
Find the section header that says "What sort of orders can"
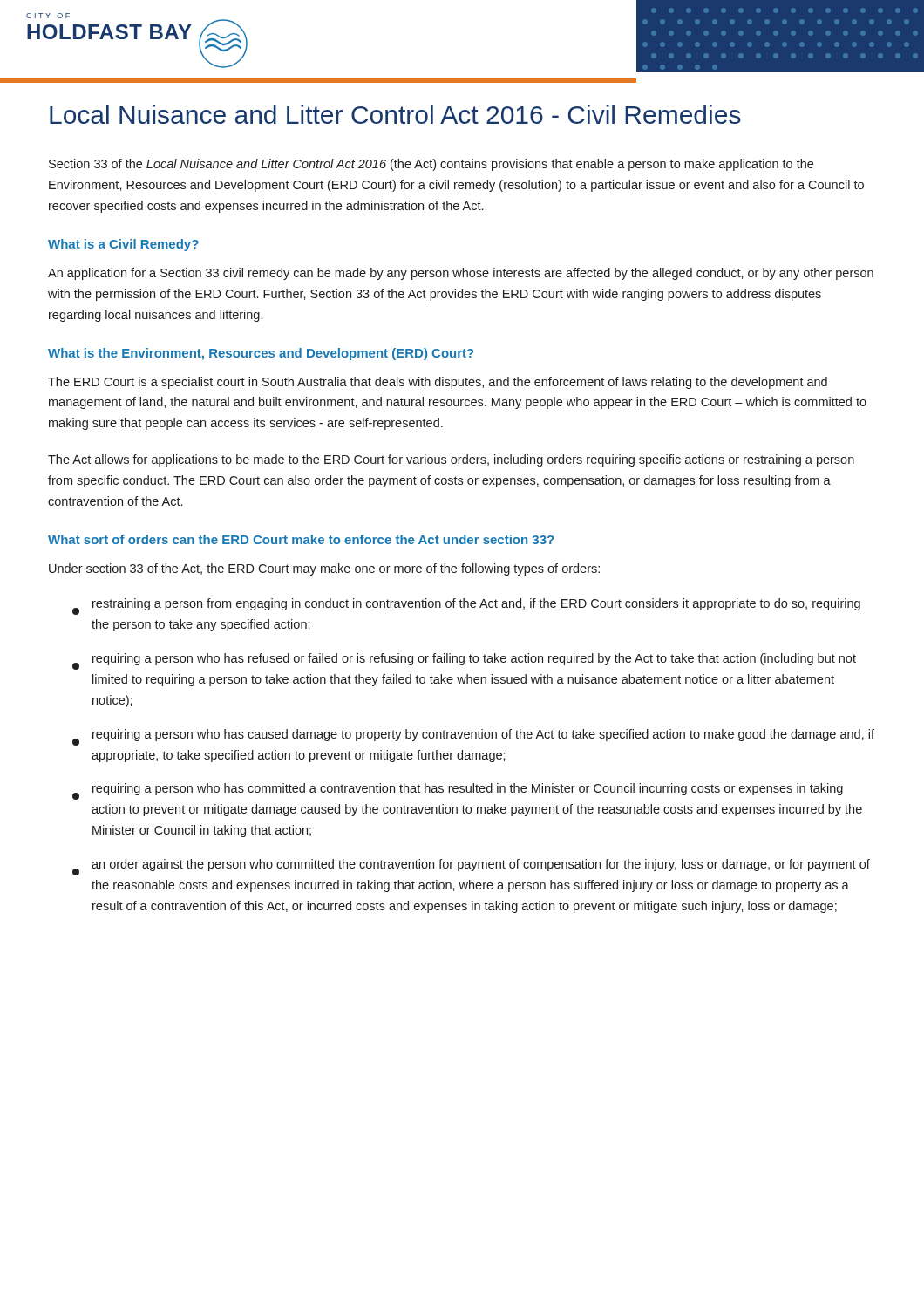click(x=301, y=539)
